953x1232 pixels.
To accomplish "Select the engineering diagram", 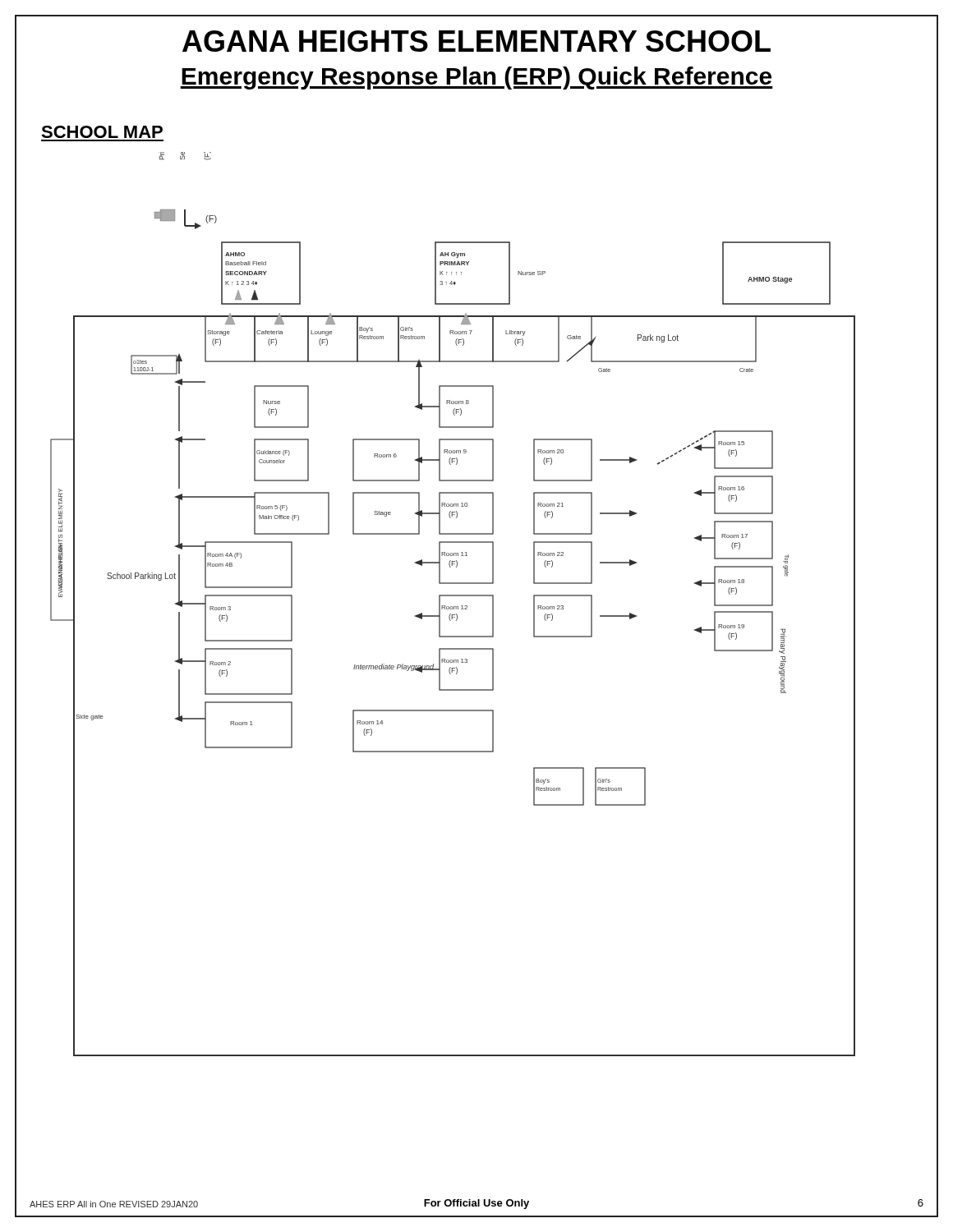I will tap(476, 665).
